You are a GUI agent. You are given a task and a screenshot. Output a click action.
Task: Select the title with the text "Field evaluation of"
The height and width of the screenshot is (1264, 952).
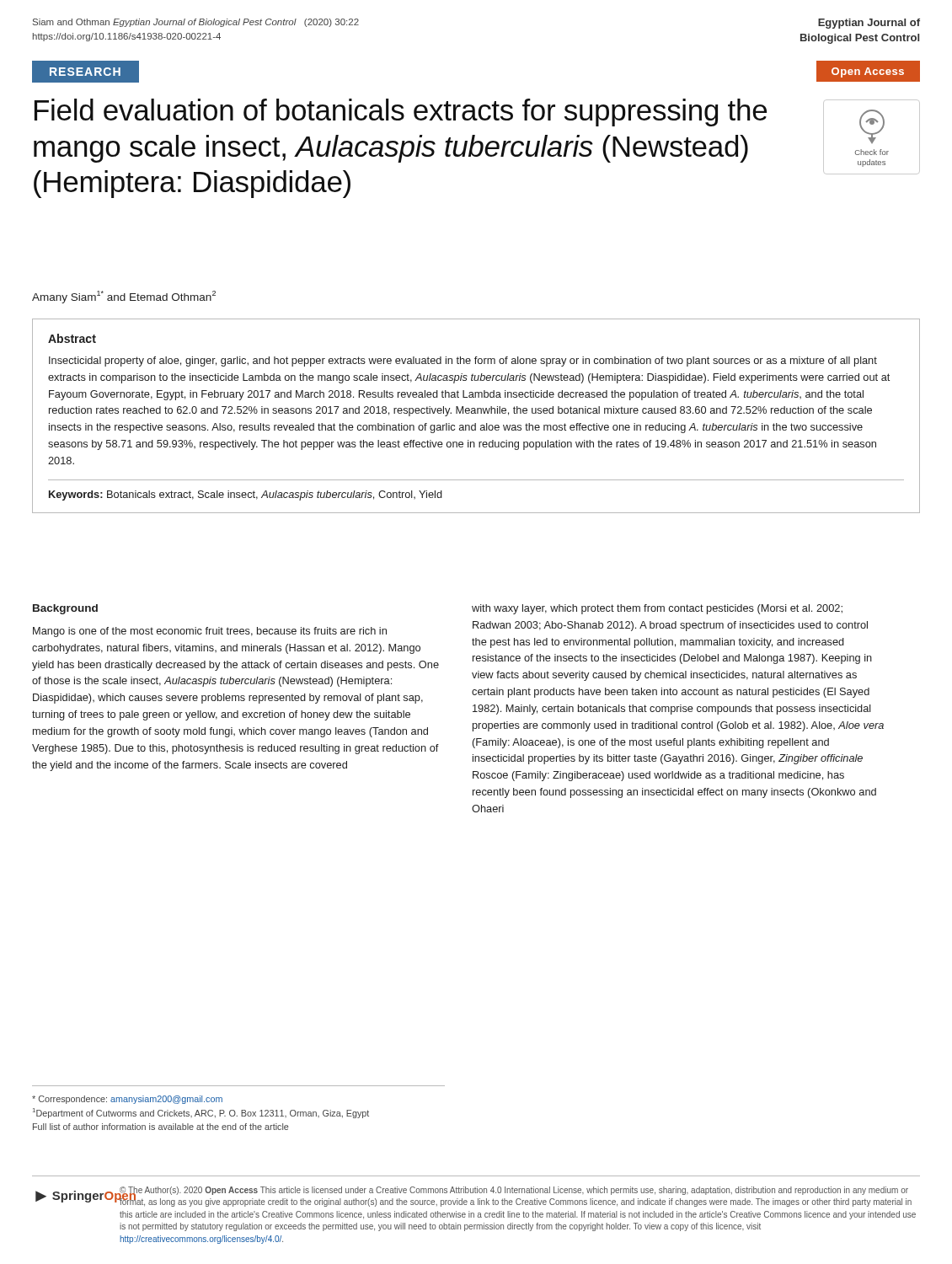coord(400,146)
